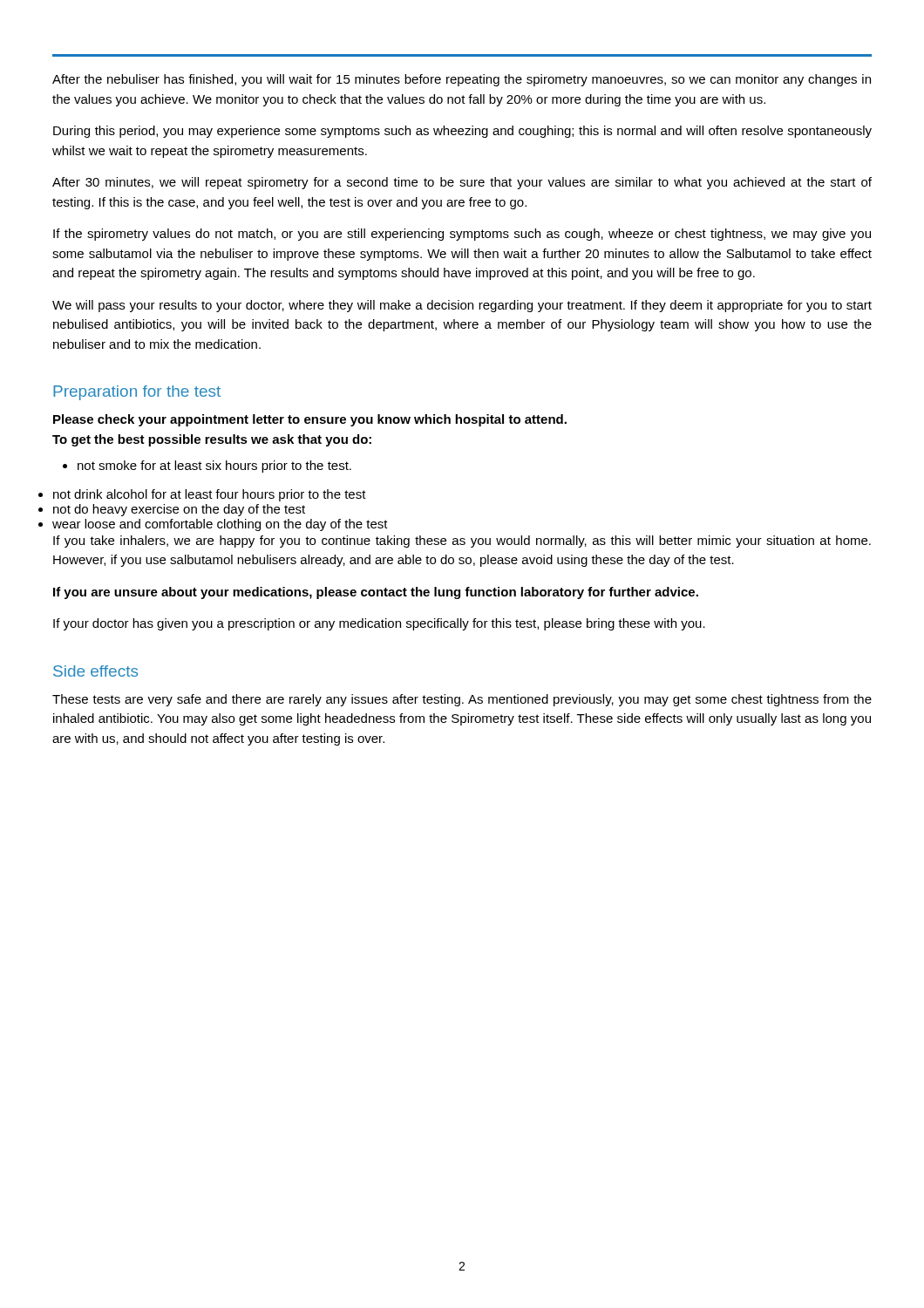The height and width of the screenshot is (1308, 924).
Task: Where does it say "Preparation for the test"?
Action: pos(137,393)
